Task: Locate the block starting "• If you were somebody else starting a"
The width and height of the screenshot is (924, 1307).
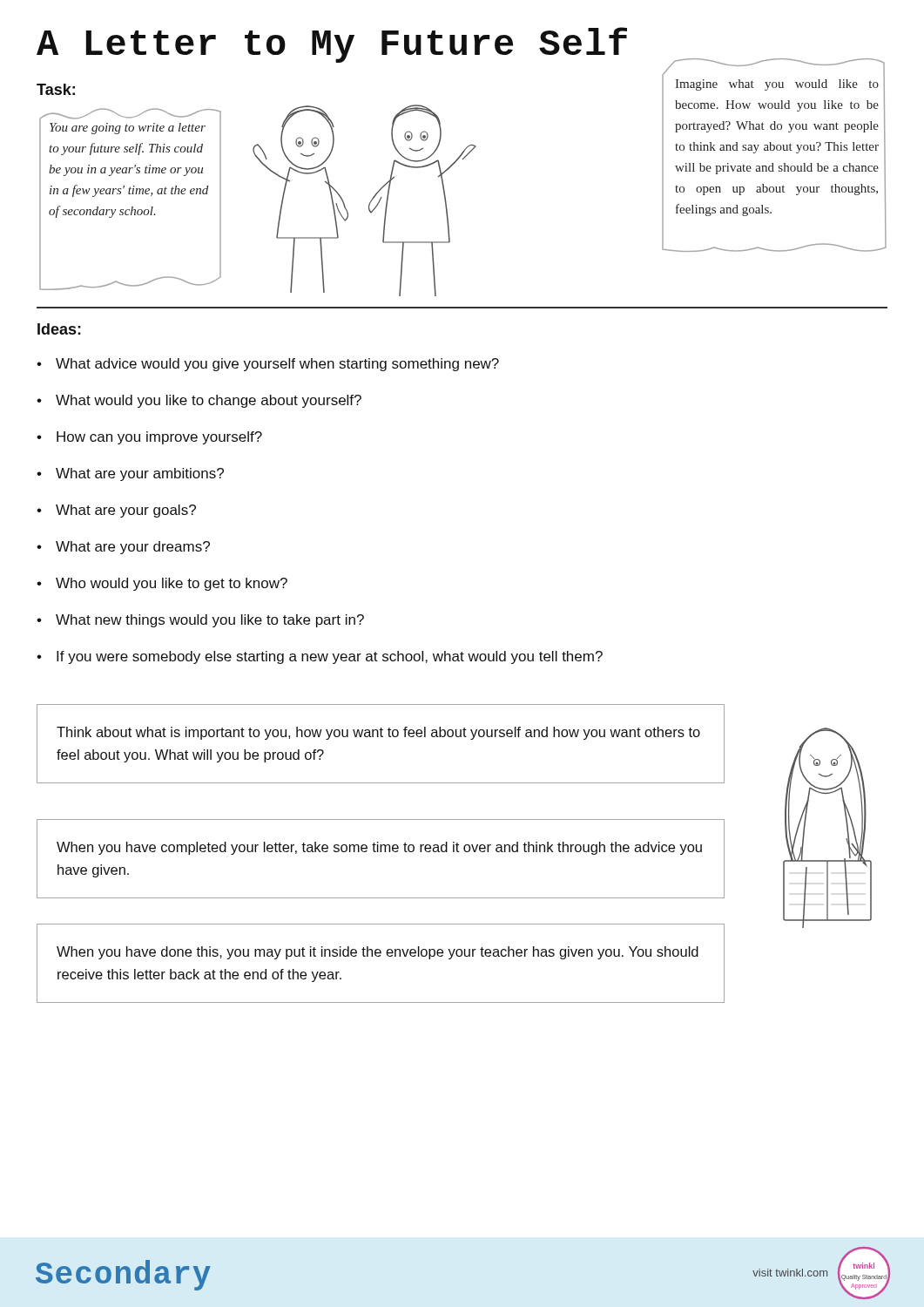Action: pos(320,657)
